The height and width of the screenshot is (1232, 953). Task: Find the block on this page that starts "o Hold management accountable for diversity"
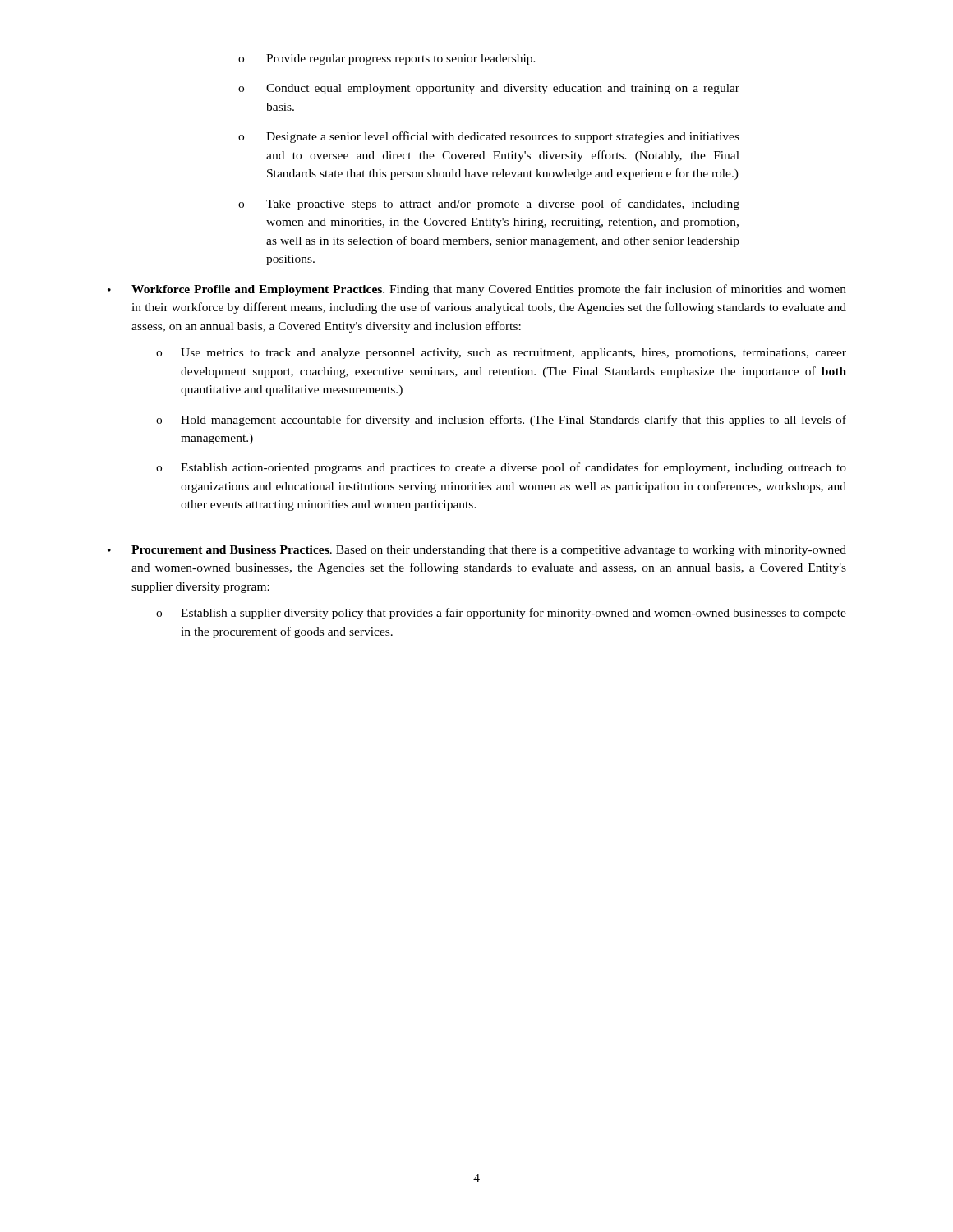point(501,429)
